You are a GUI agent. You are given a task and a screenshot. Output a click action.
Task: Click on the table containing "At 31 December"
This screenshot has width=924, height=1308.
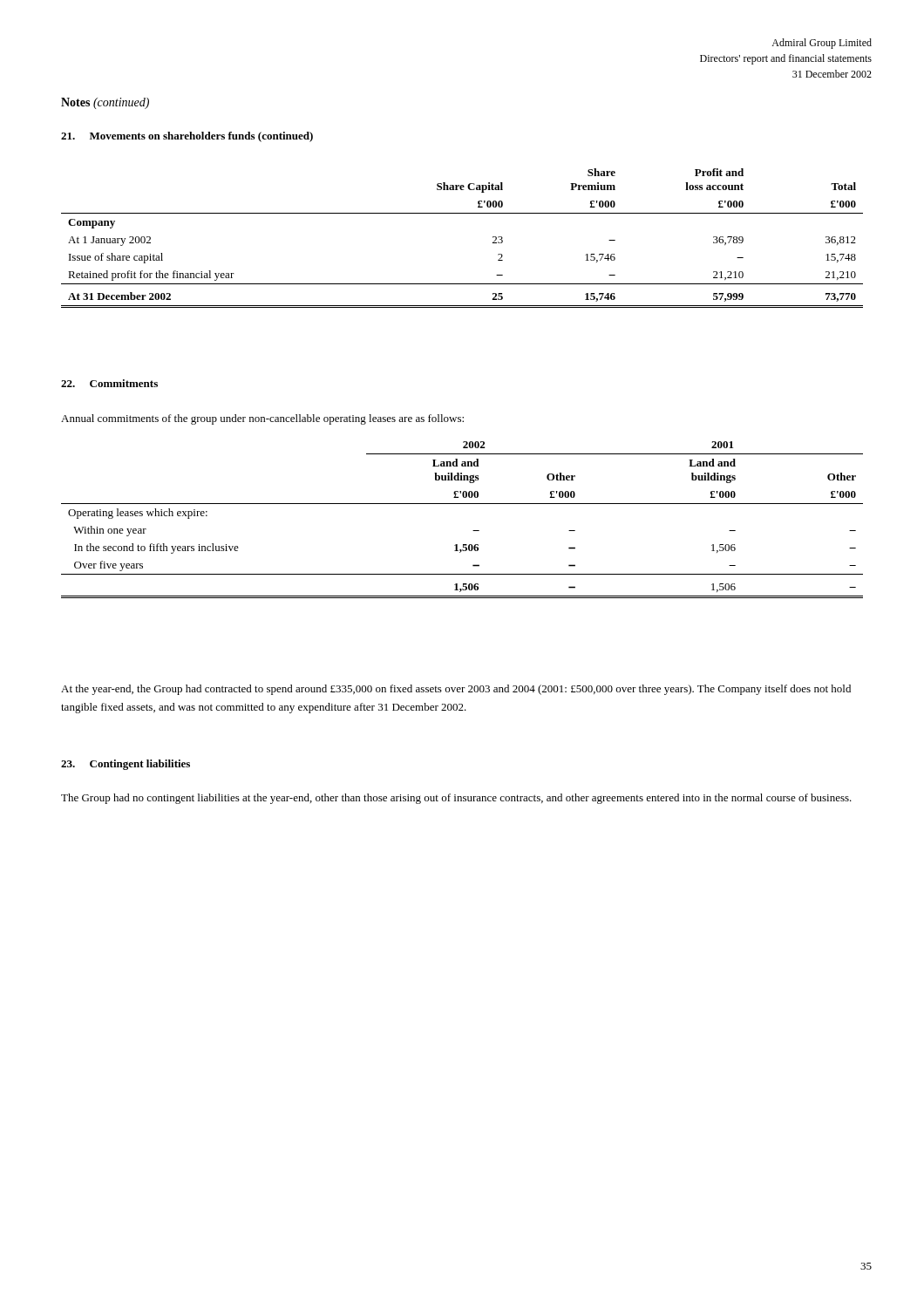click(x=462, y=236)
